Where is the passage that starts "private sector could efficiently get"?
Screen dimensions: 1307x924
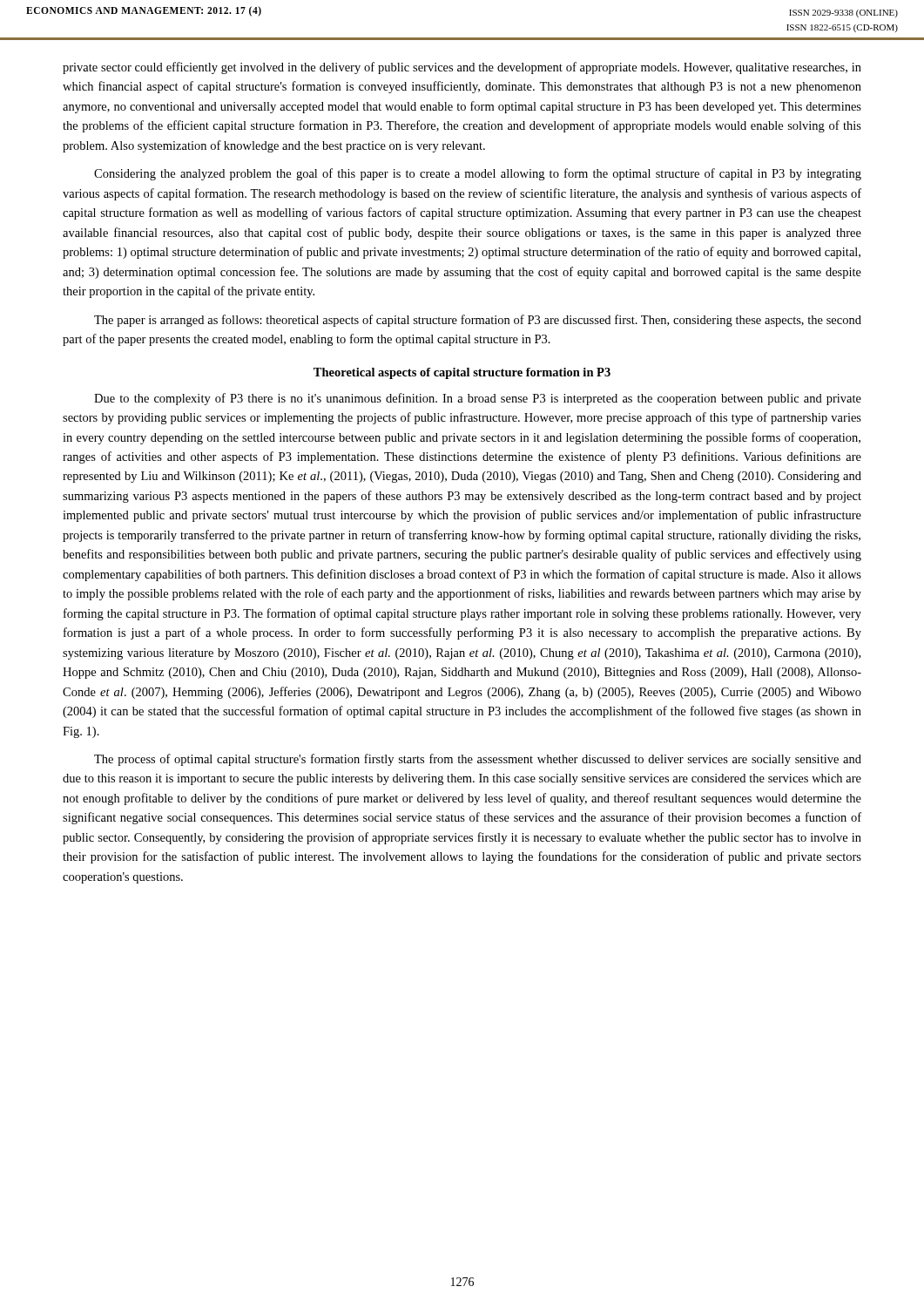click(x=462, y=106)
